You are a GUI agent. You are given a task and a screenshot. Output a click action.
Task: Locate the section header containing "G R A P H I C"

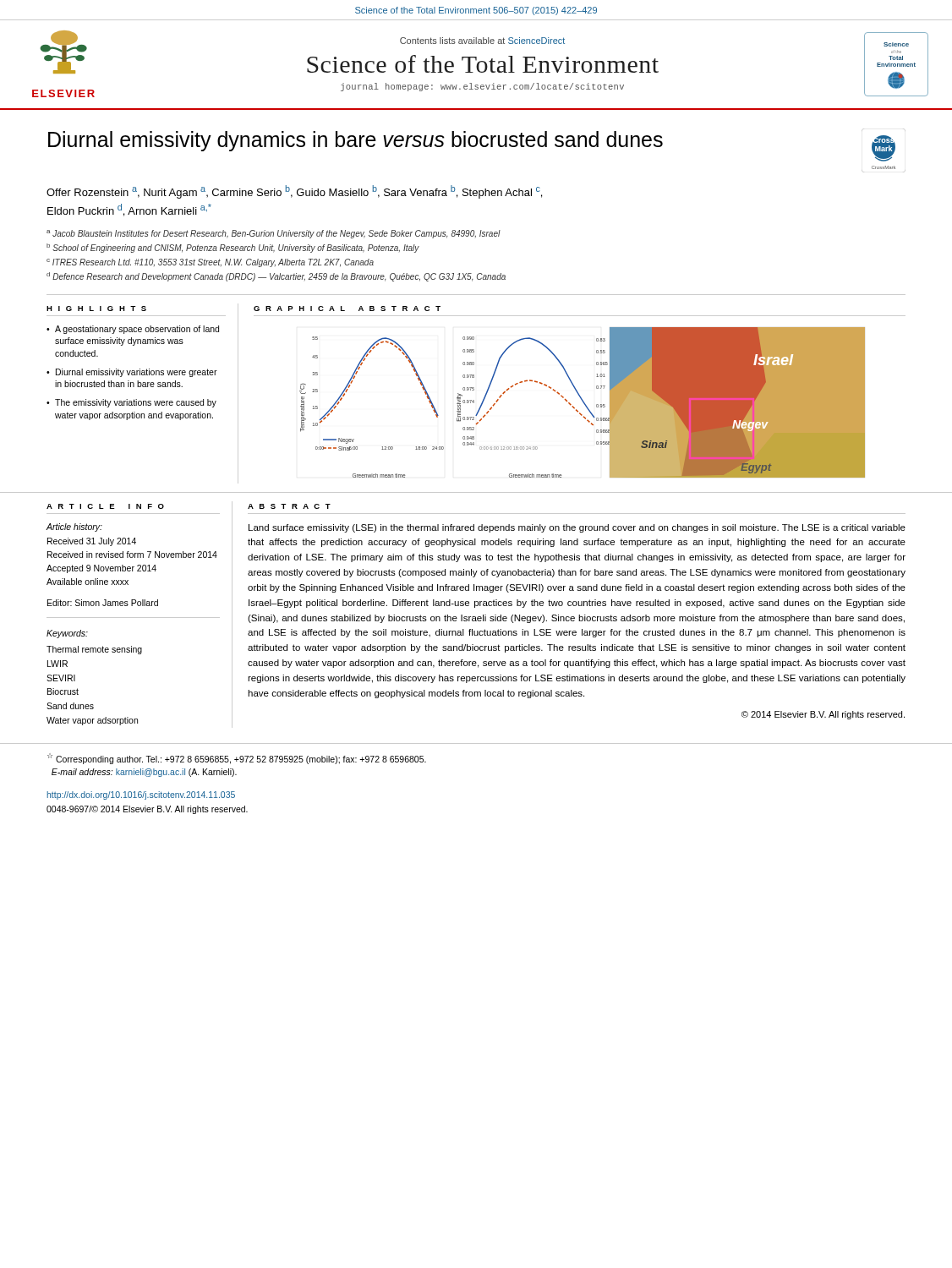(348, 308)
